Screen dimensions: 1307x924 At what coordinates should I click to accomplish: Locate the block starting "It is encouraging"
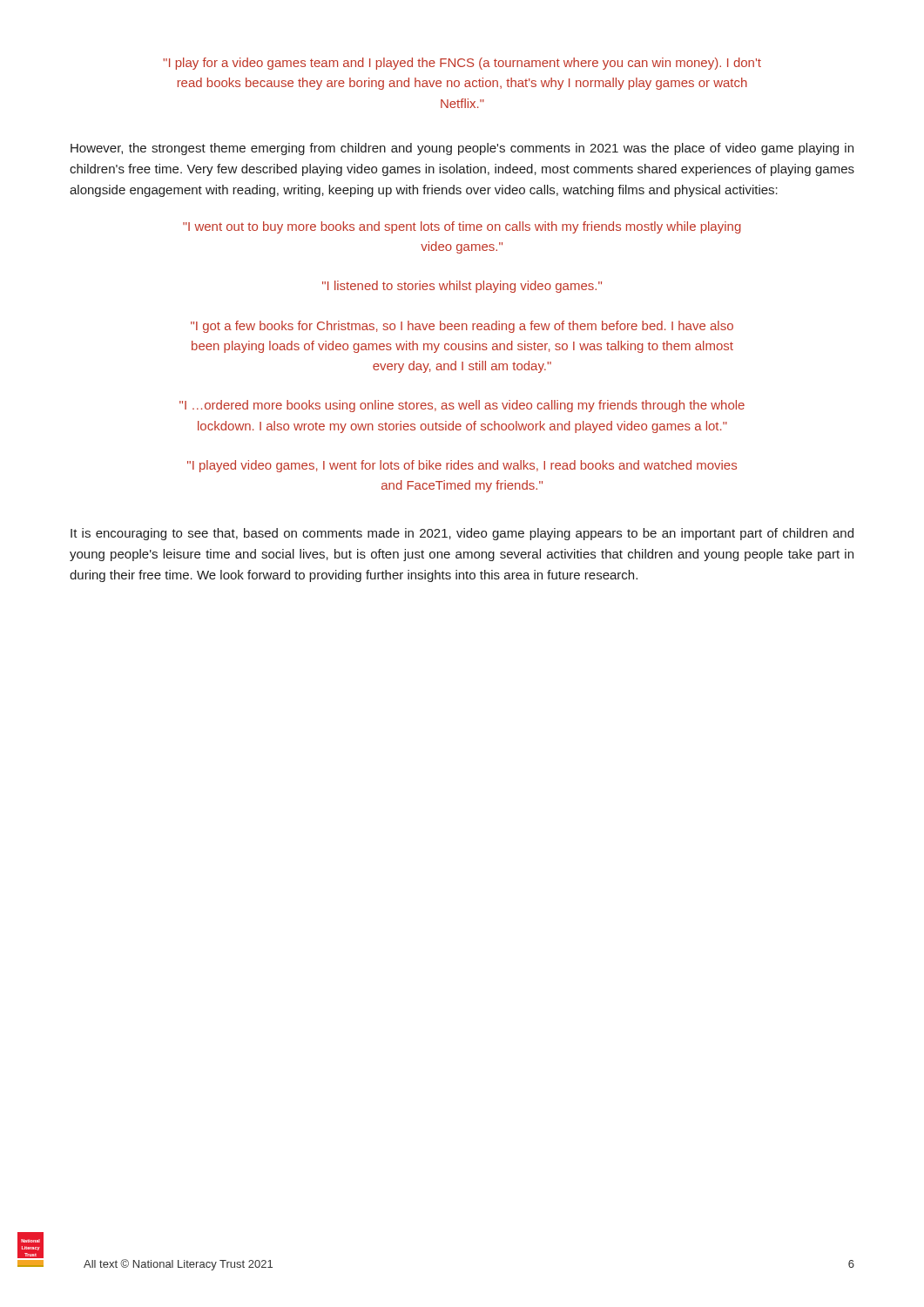click(462, 554)
